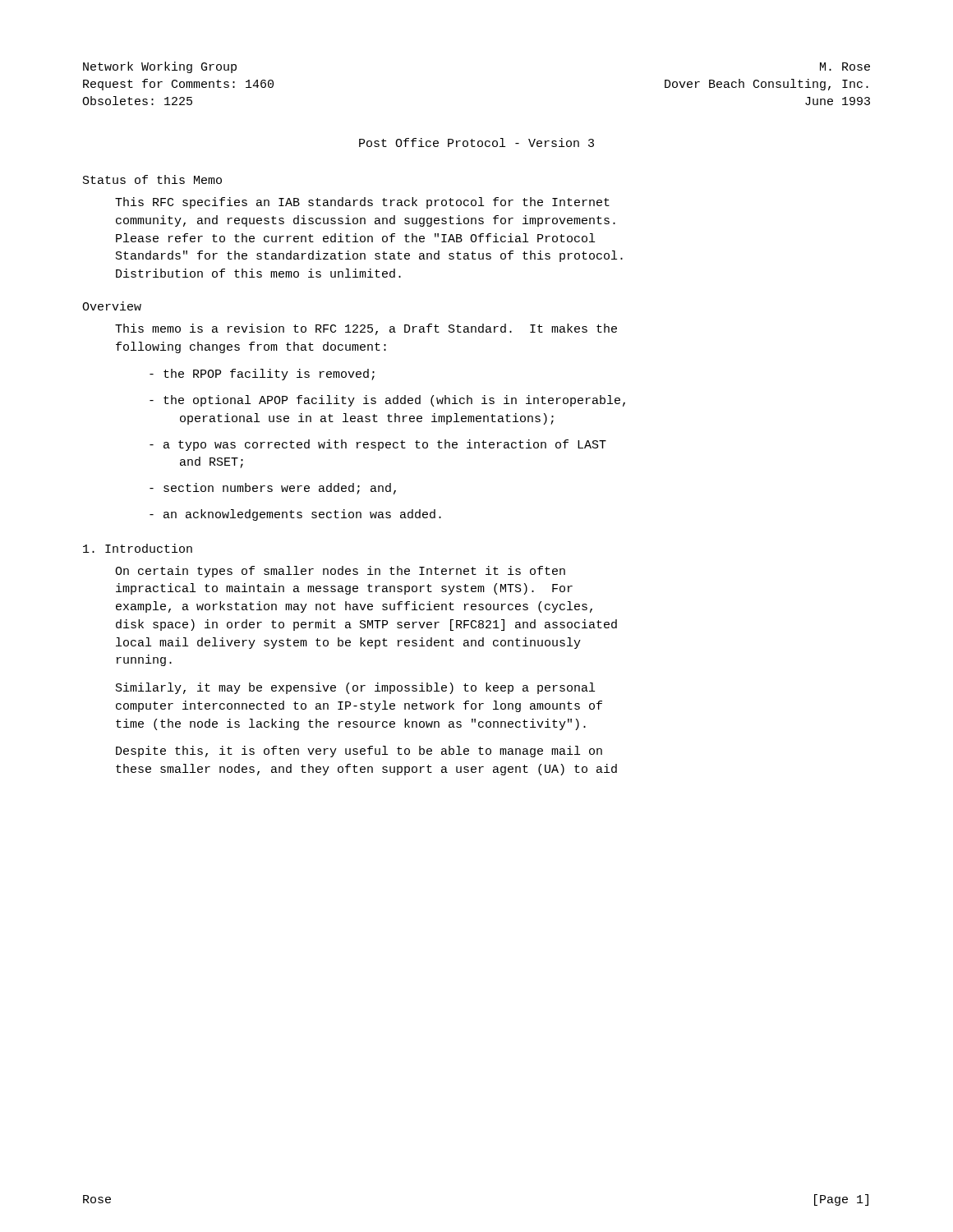Find the text block that says "Similarly, it may be"
The image size is (953, 1232).
pyautogui.click(x=359, y=707)
